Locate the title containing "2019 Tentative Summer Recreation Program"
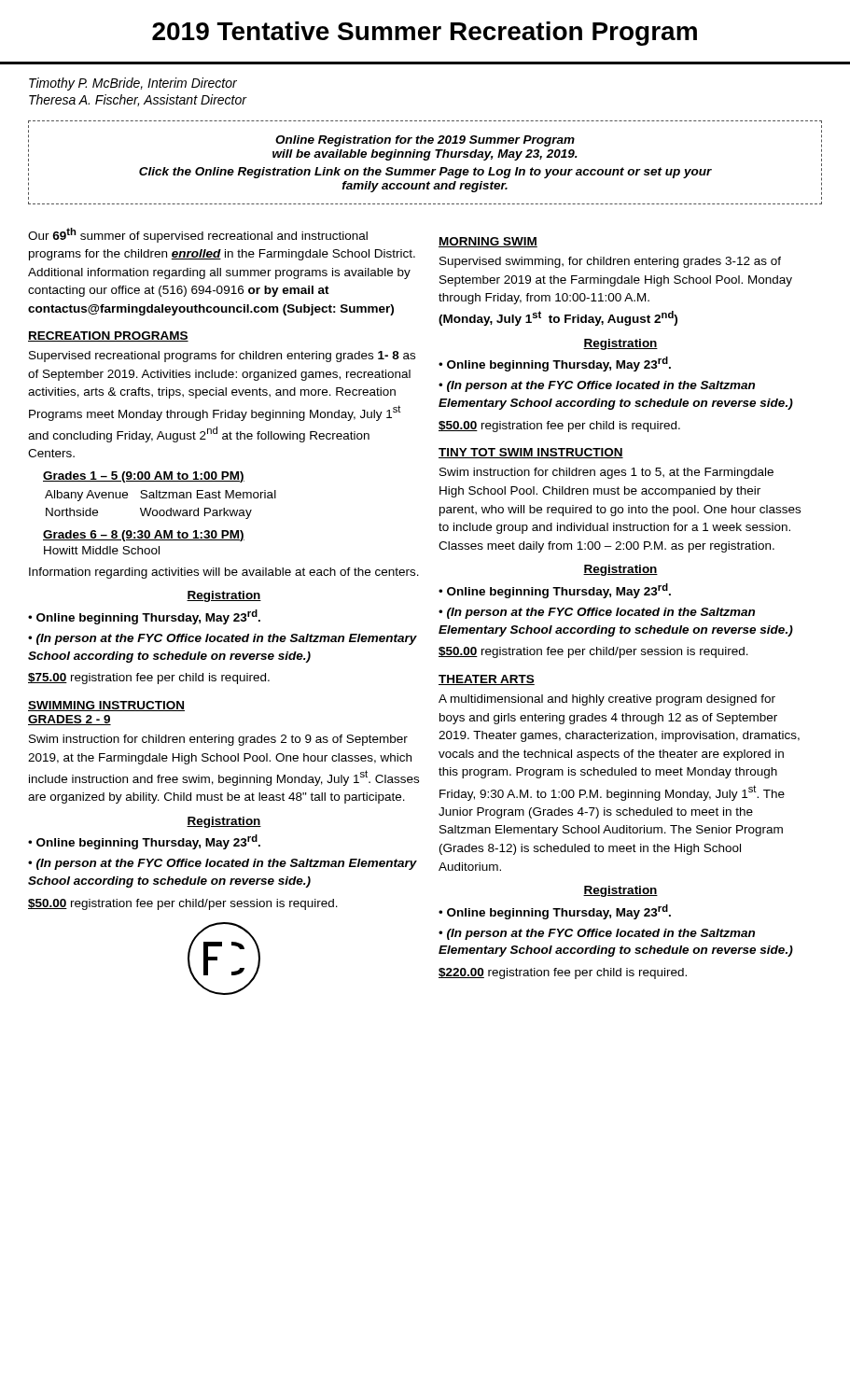Image resolution: width=850 pixels, height=1400 pixels. [425, 32]
